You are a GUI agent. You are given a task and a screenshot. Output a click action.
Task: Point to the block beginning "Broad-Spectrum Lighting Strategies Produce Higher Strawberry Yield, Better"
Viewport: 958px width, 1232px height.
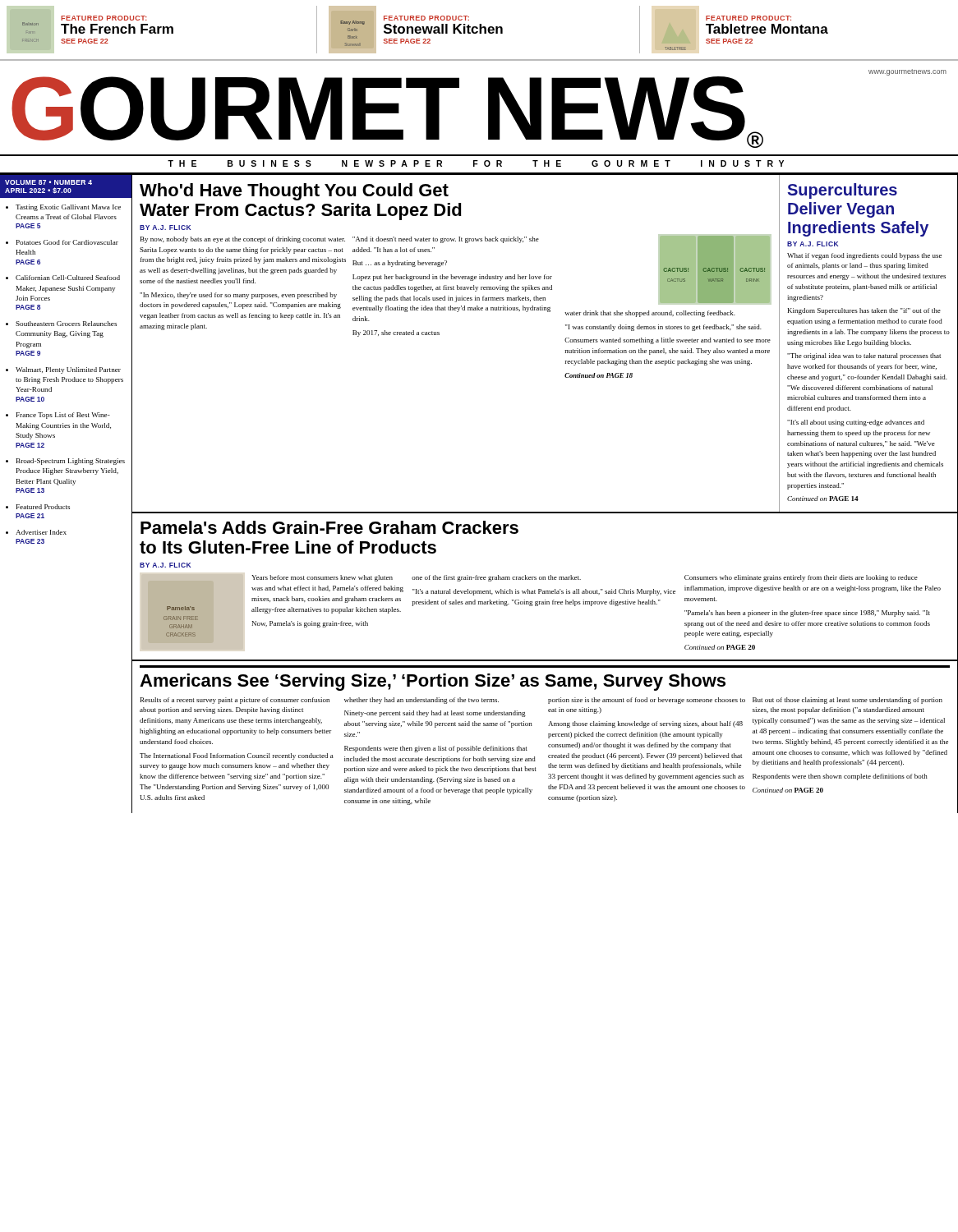[71, 476]
